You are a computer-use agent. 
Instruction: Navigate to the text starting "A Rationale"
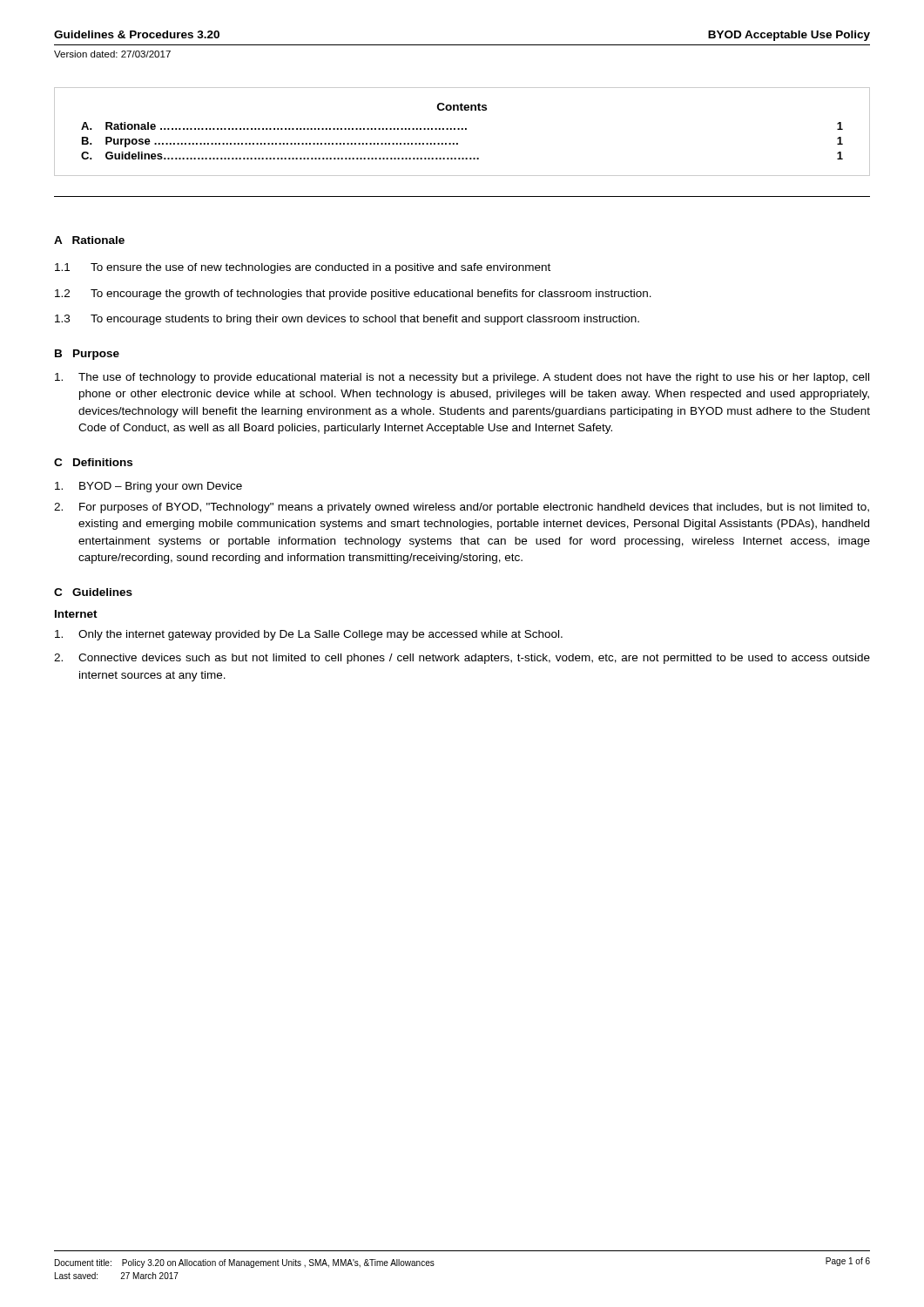89,240
